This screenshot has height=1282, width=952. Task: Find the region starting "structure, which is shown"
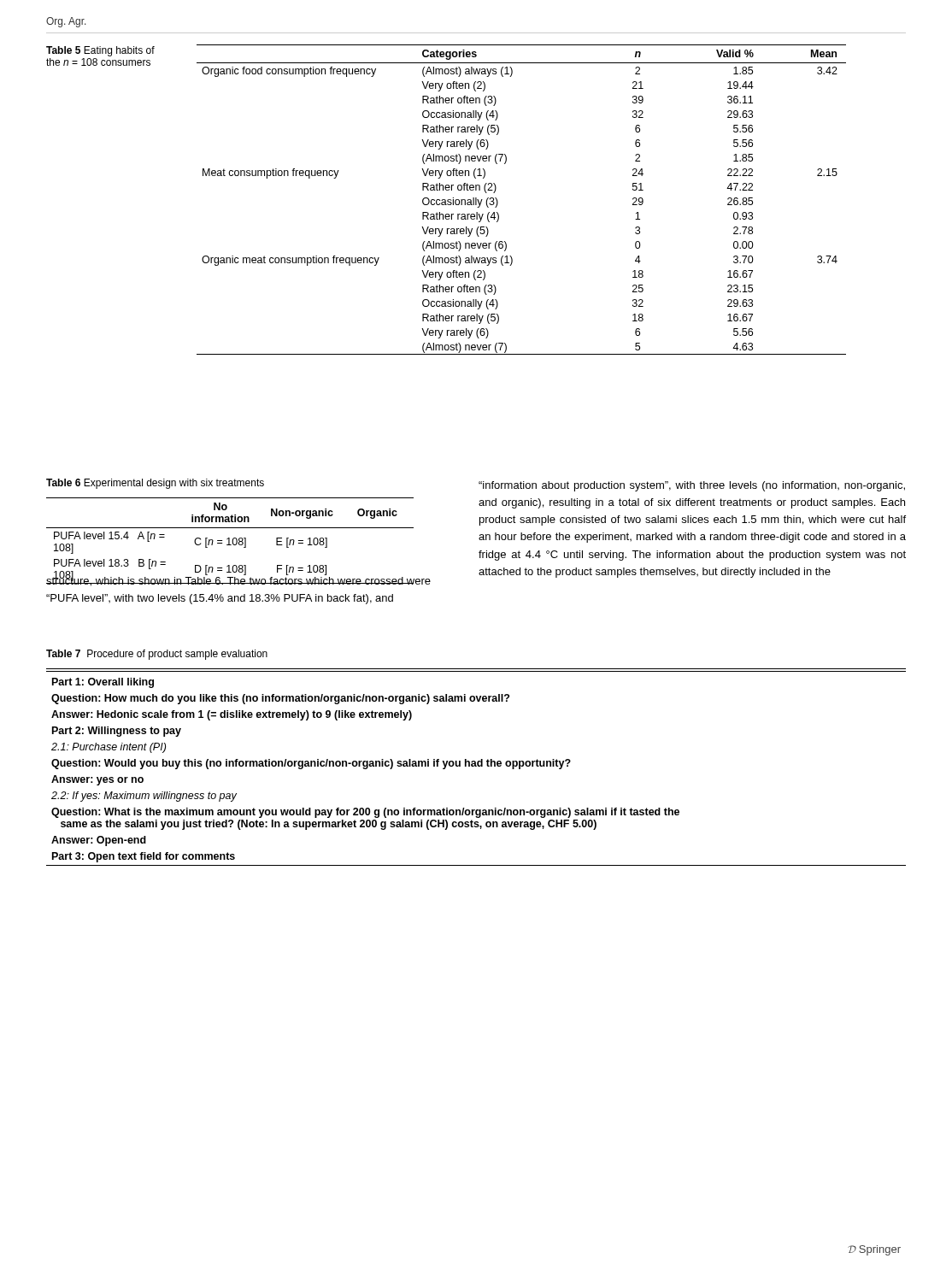click(238, 589)
